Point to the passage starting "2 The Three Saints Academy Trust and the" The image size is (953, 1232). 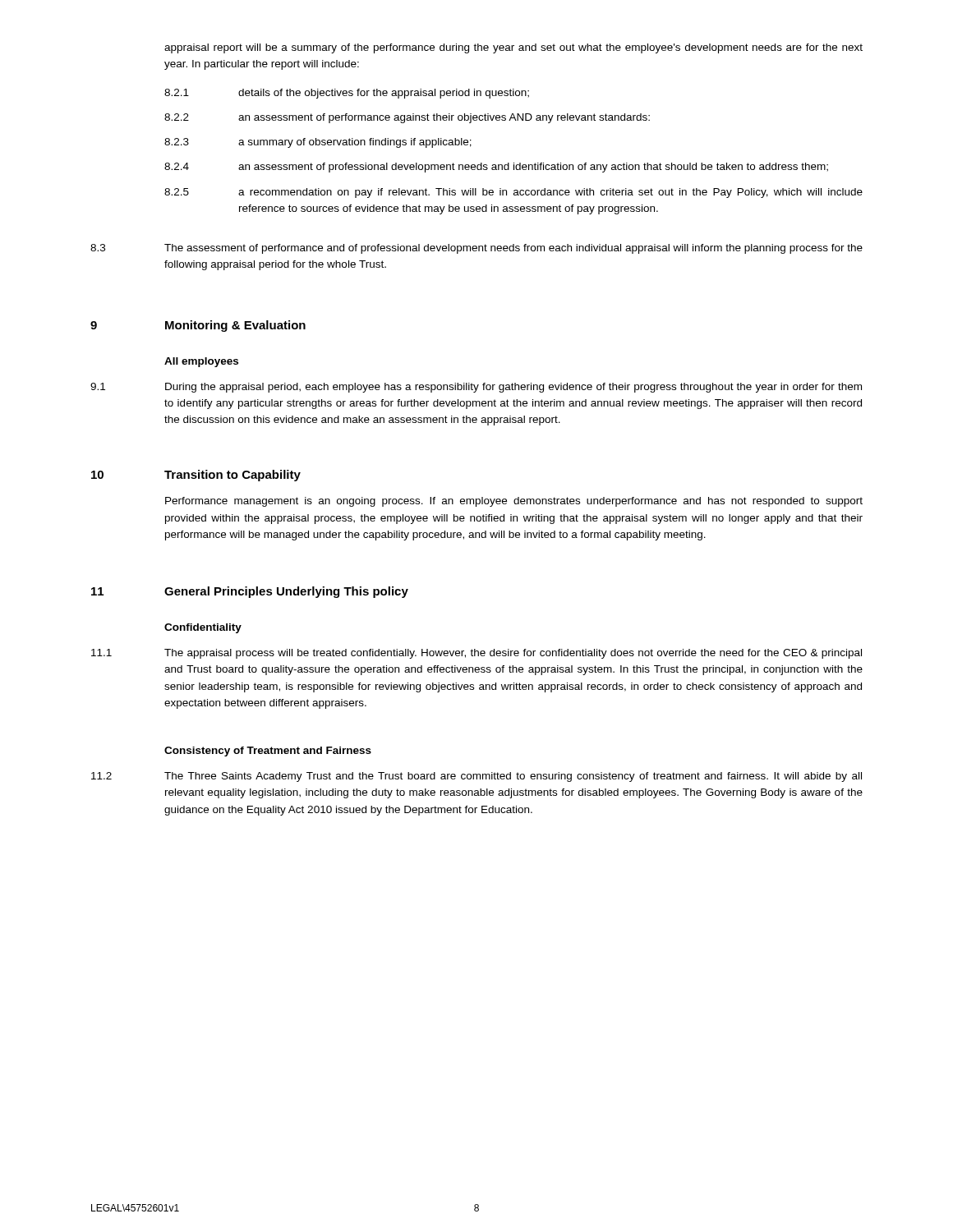coord(476,793)
